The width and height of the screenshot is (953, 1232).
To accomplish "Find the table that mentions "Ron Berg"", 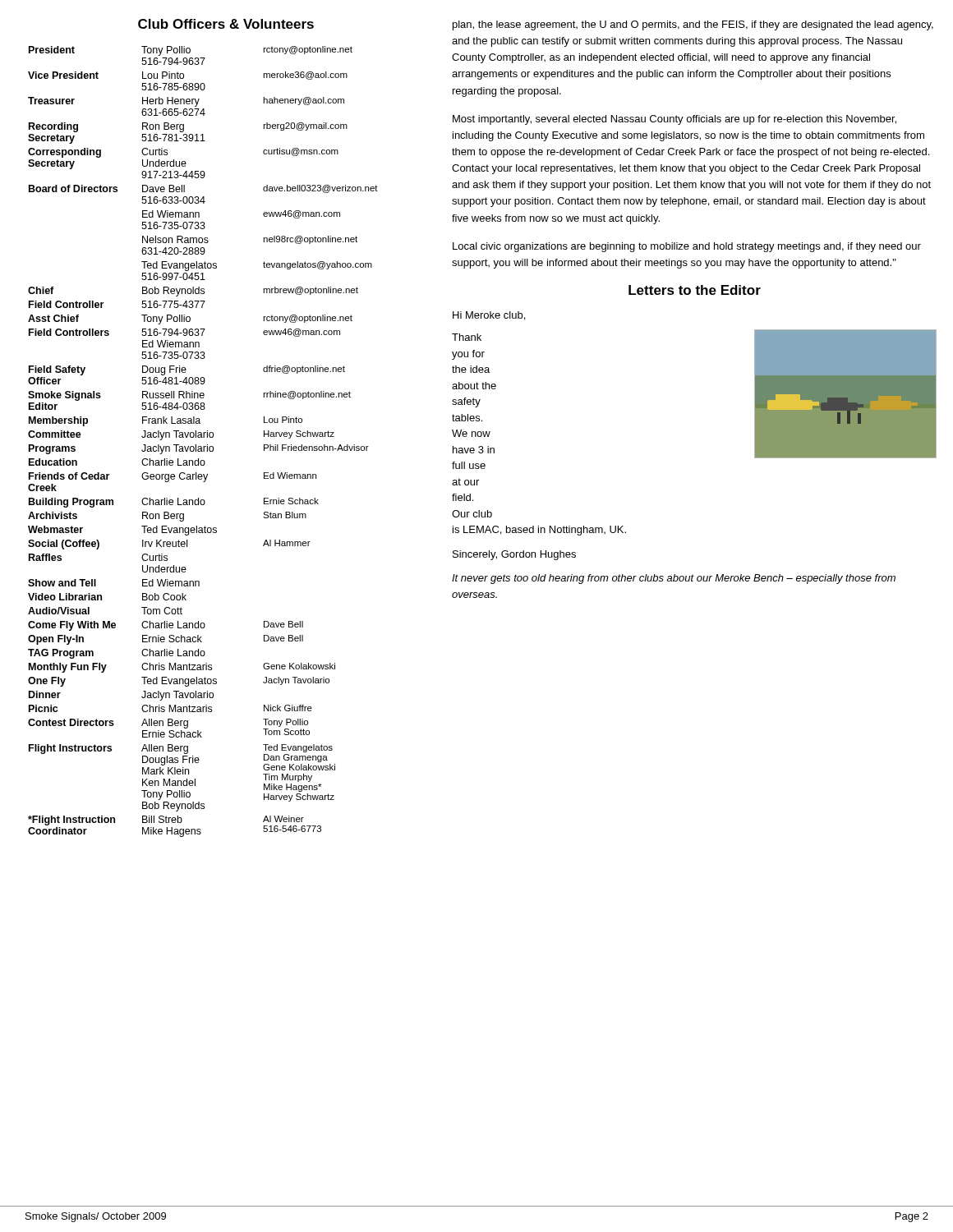I will click(x=226, y=440).
